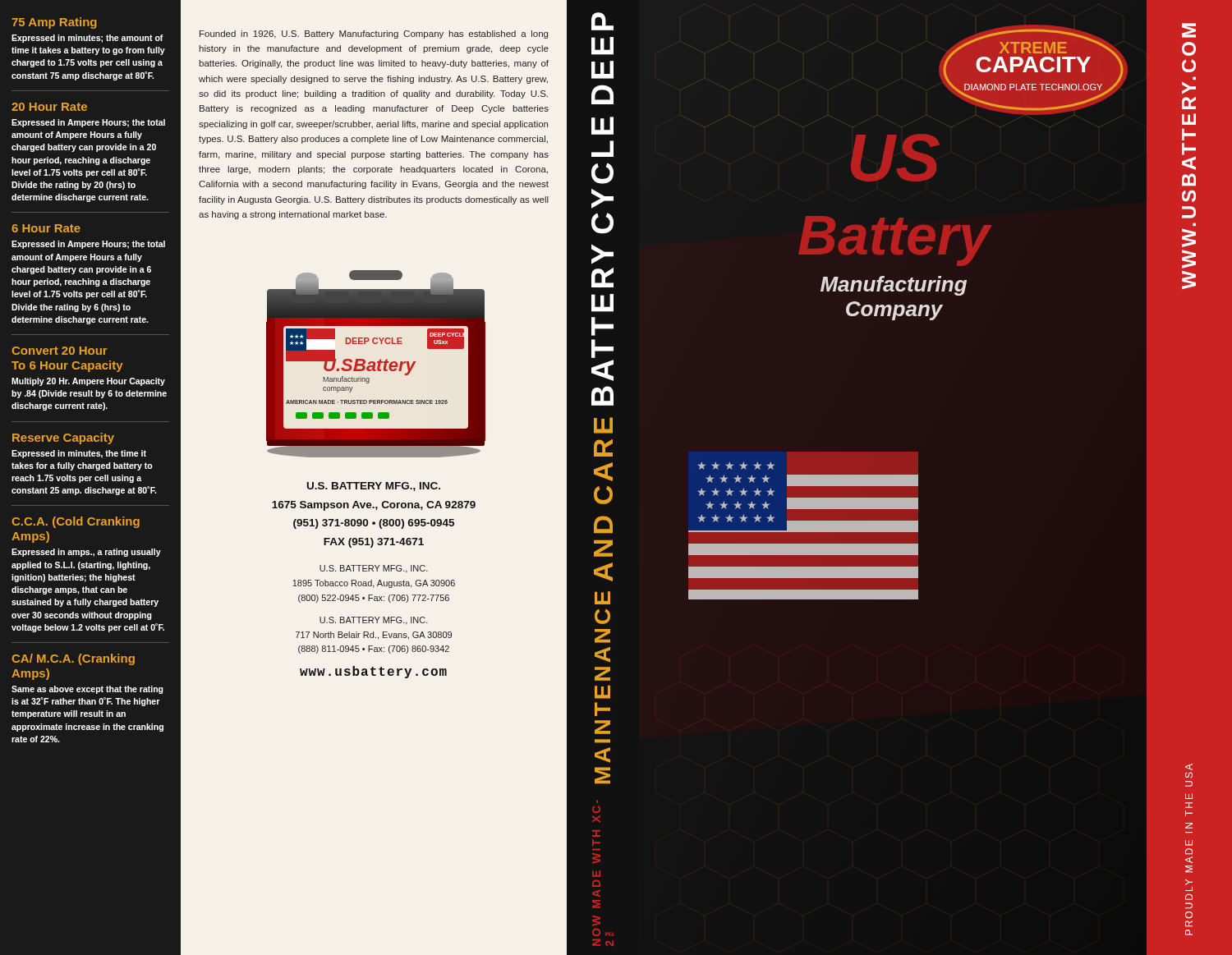Navigate to the text block starting "CA/ M.C.A. (Cranking"

[x=90, y=666]
